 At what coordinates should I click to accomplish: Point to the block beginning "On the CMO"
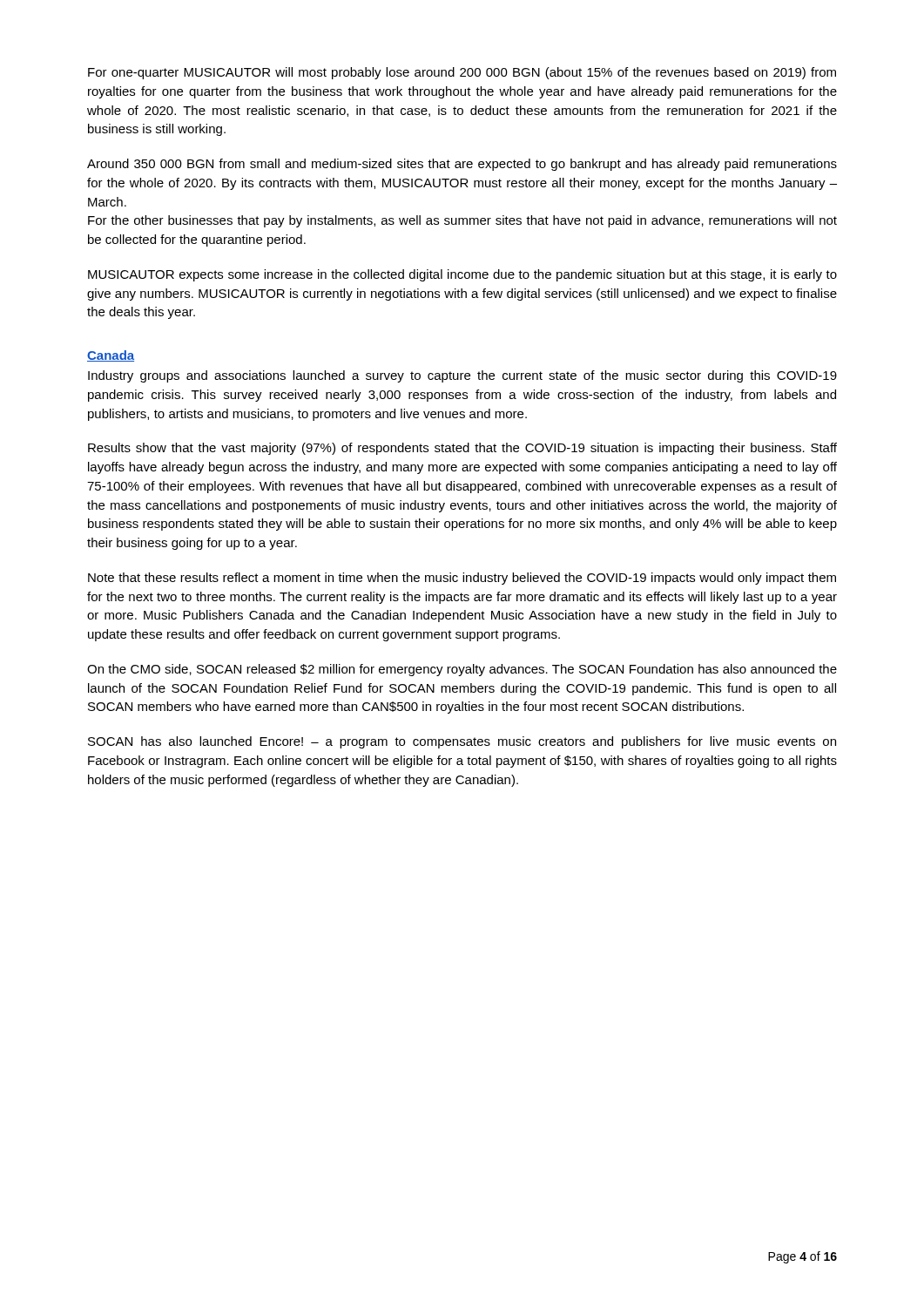tap(462, 687)
